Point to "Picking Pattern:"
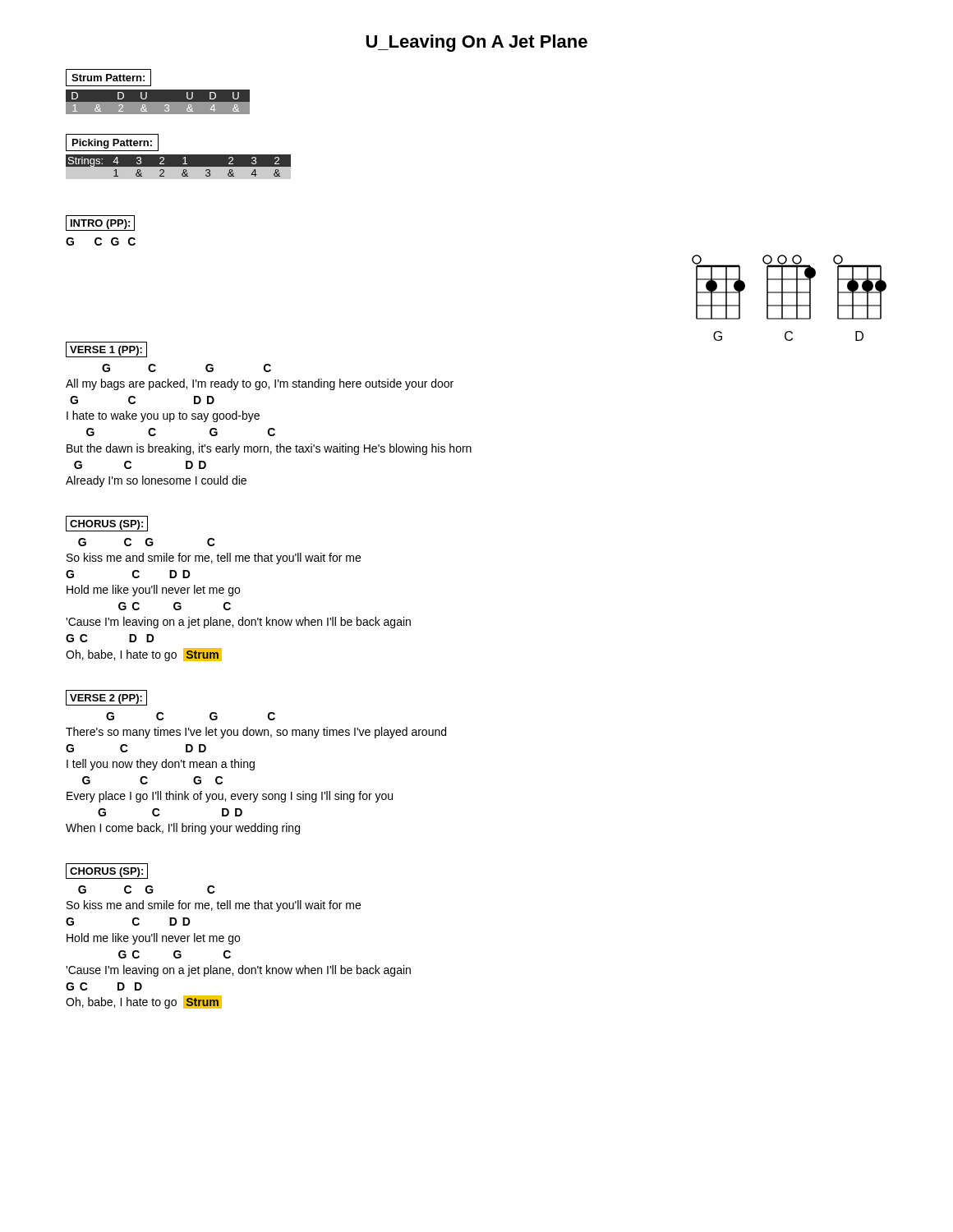 coord(112,143)
